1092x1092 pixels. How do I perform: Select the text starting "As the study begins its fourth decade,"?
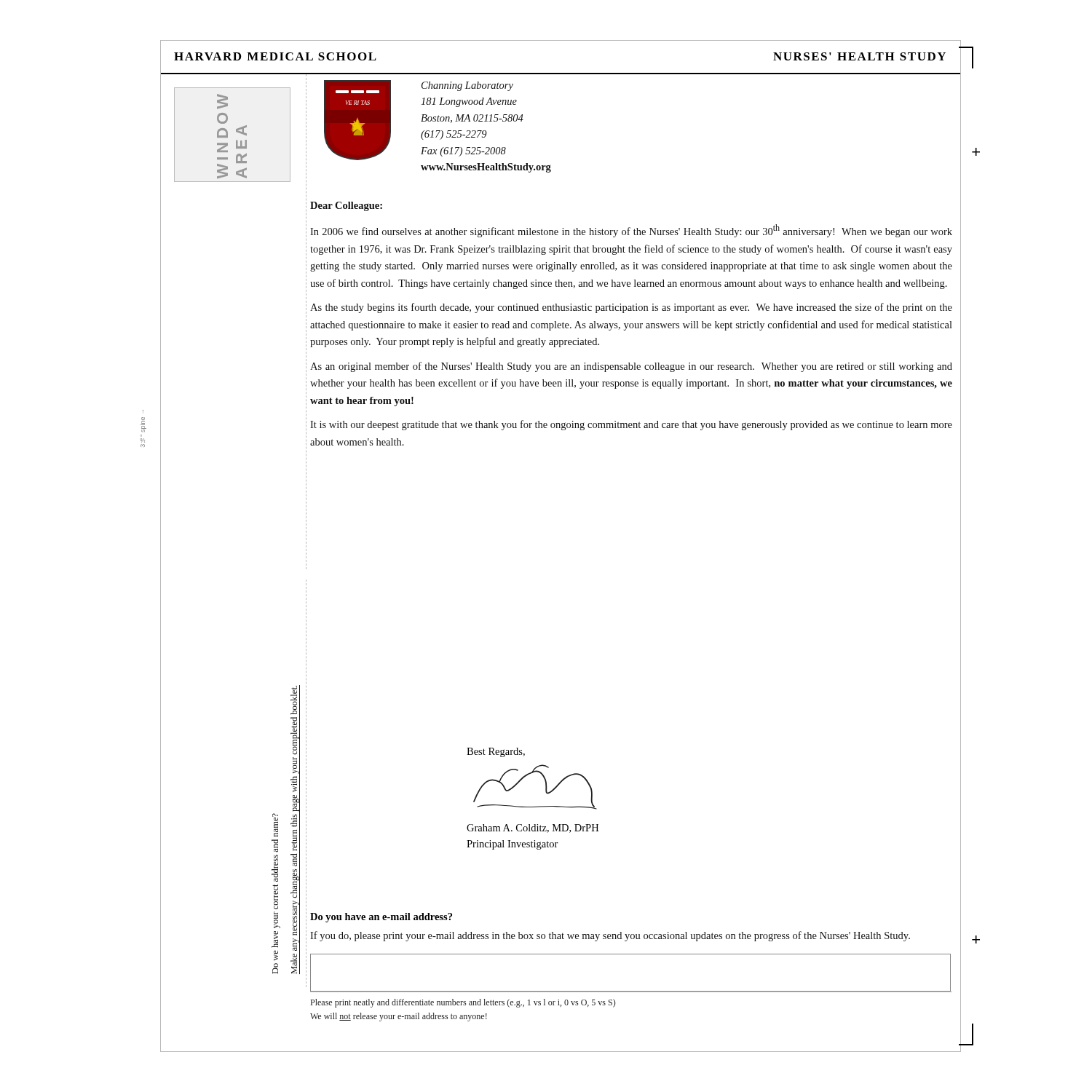(631, 324)
